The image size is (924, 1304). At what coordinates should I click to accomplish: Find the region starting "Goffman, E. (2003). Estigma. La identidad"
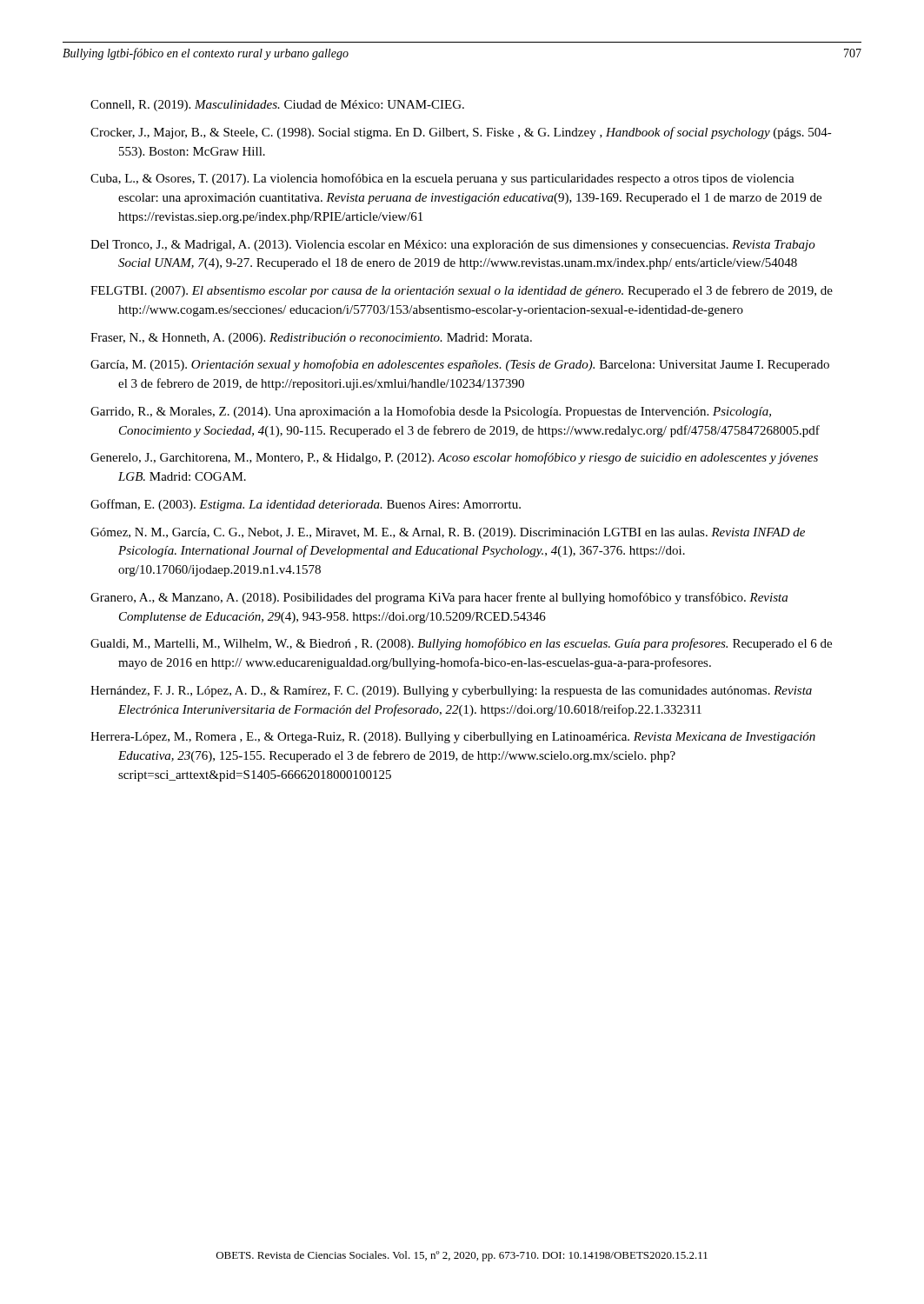pyautogui.click(x=306, y=504)
